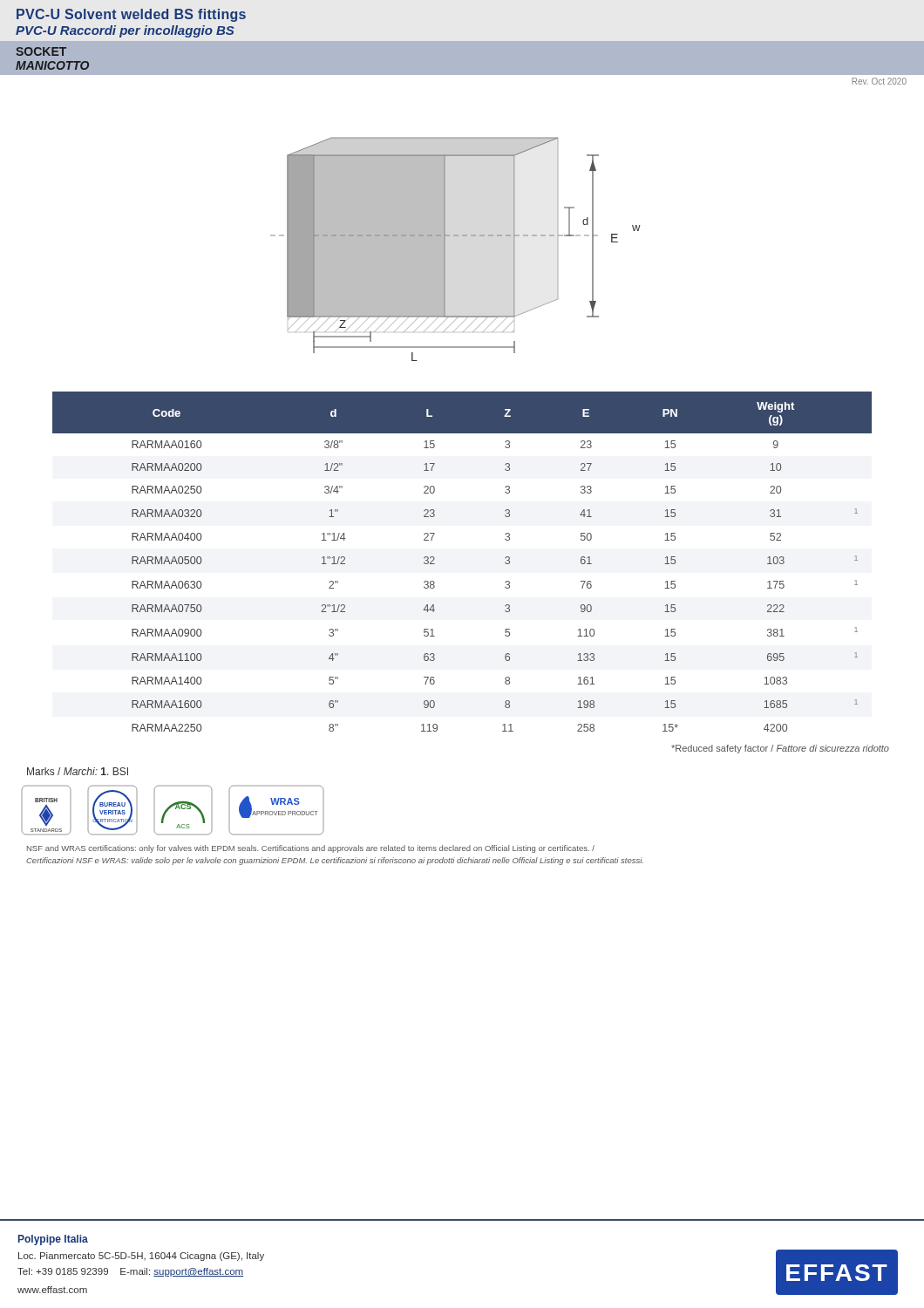This screenshot has height=1308, width=924.
Task: Point to "Marks / Marchi: 1. BSI"
Action: pos(78,772)
